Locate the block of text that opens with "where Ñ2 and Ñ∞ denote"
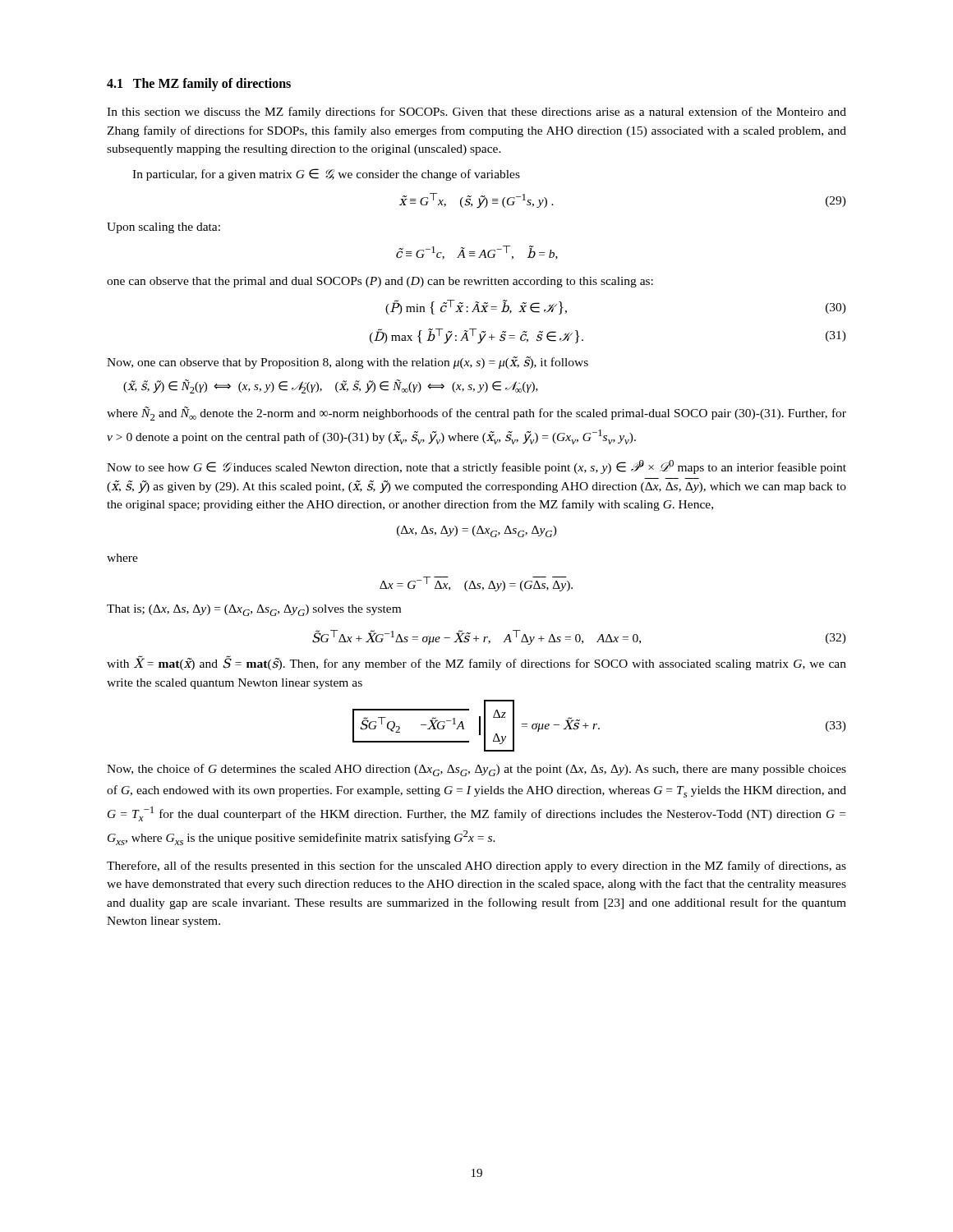Viewport: 953px width, 1232px height. tap(476, 427)
